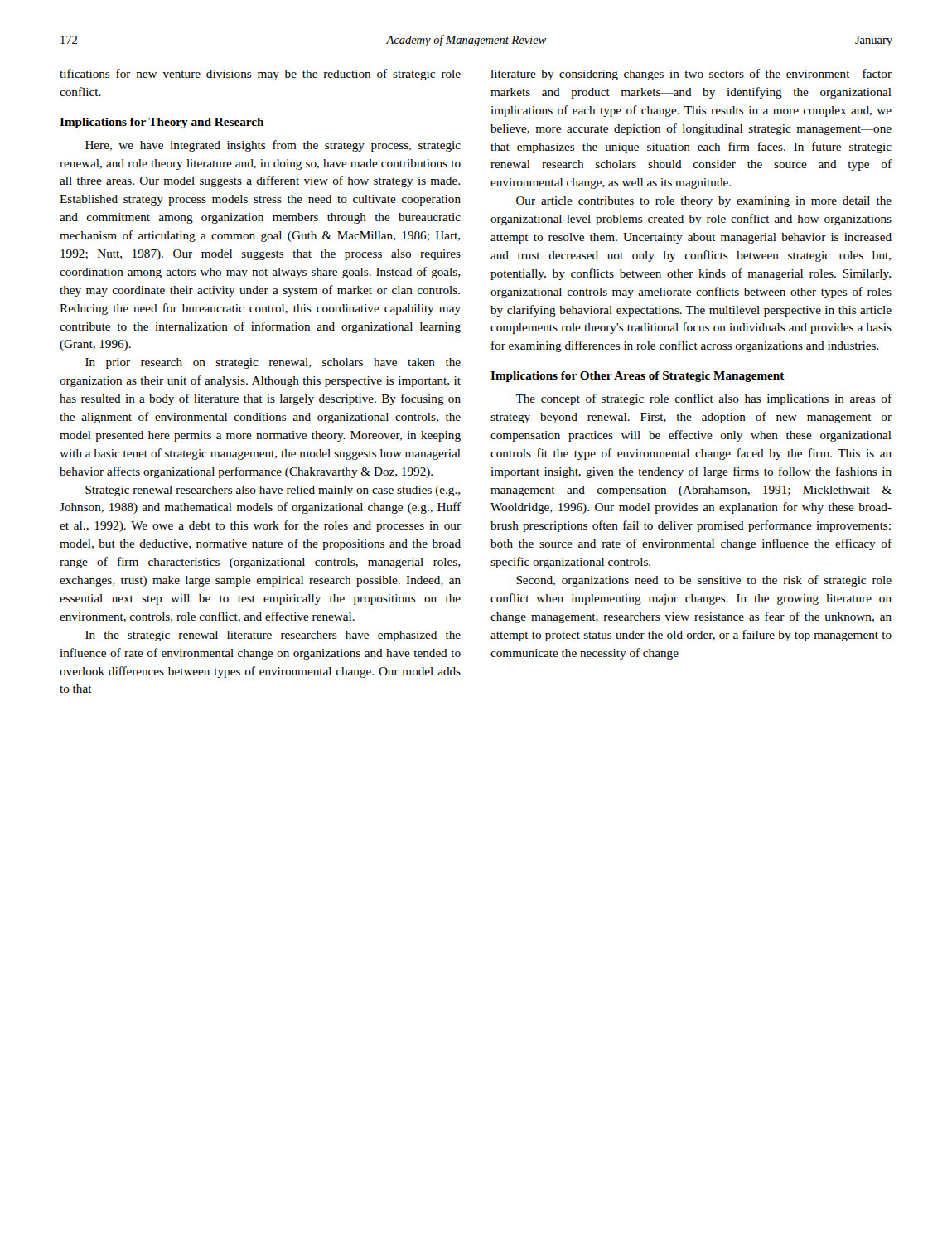
Task: Select the section header that reads "Implications for Other Areas of"
Action: pyautogui.click(x=637, y=375)
